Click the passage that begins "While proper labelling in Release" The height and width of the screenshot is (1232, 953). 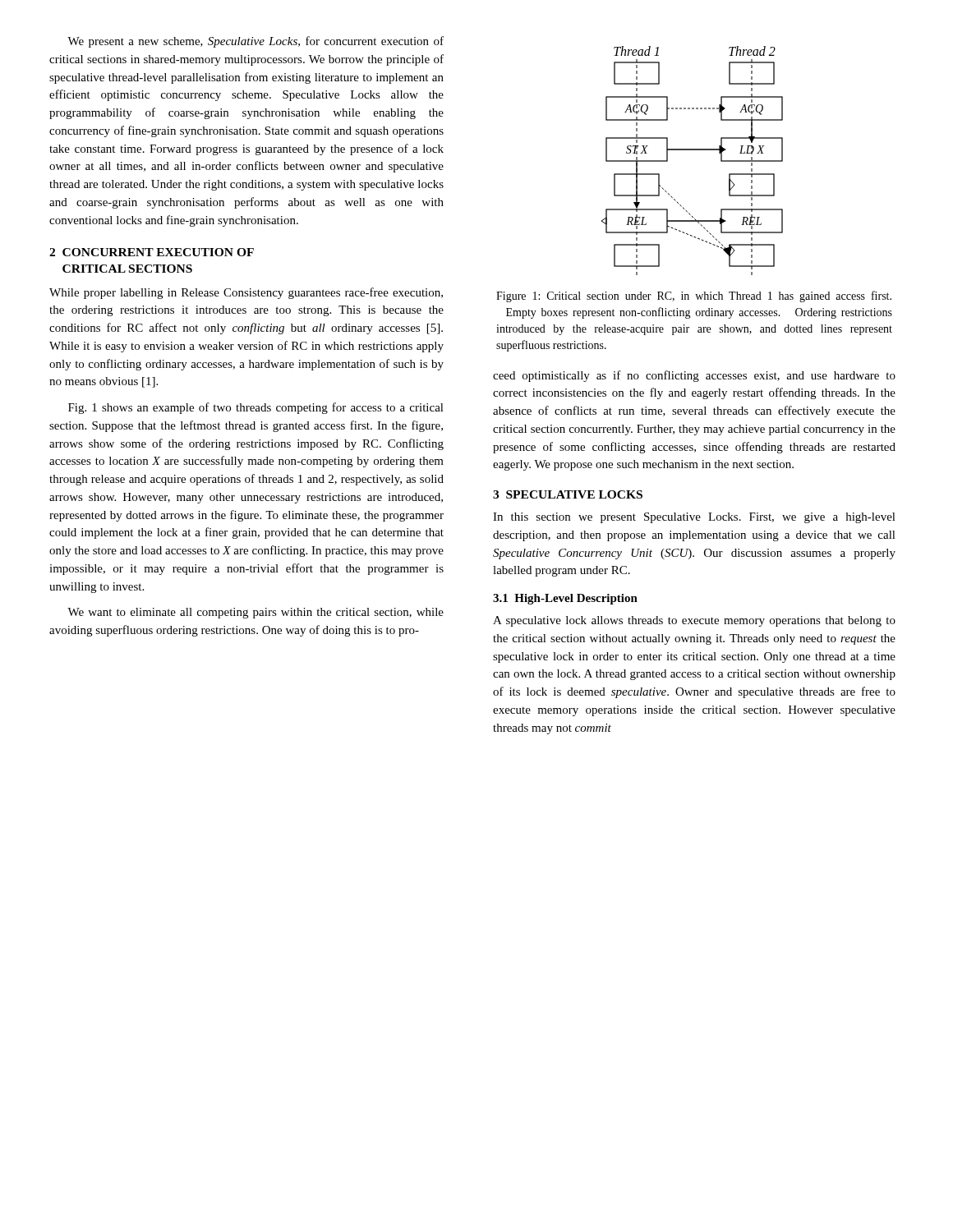(246, 462)
